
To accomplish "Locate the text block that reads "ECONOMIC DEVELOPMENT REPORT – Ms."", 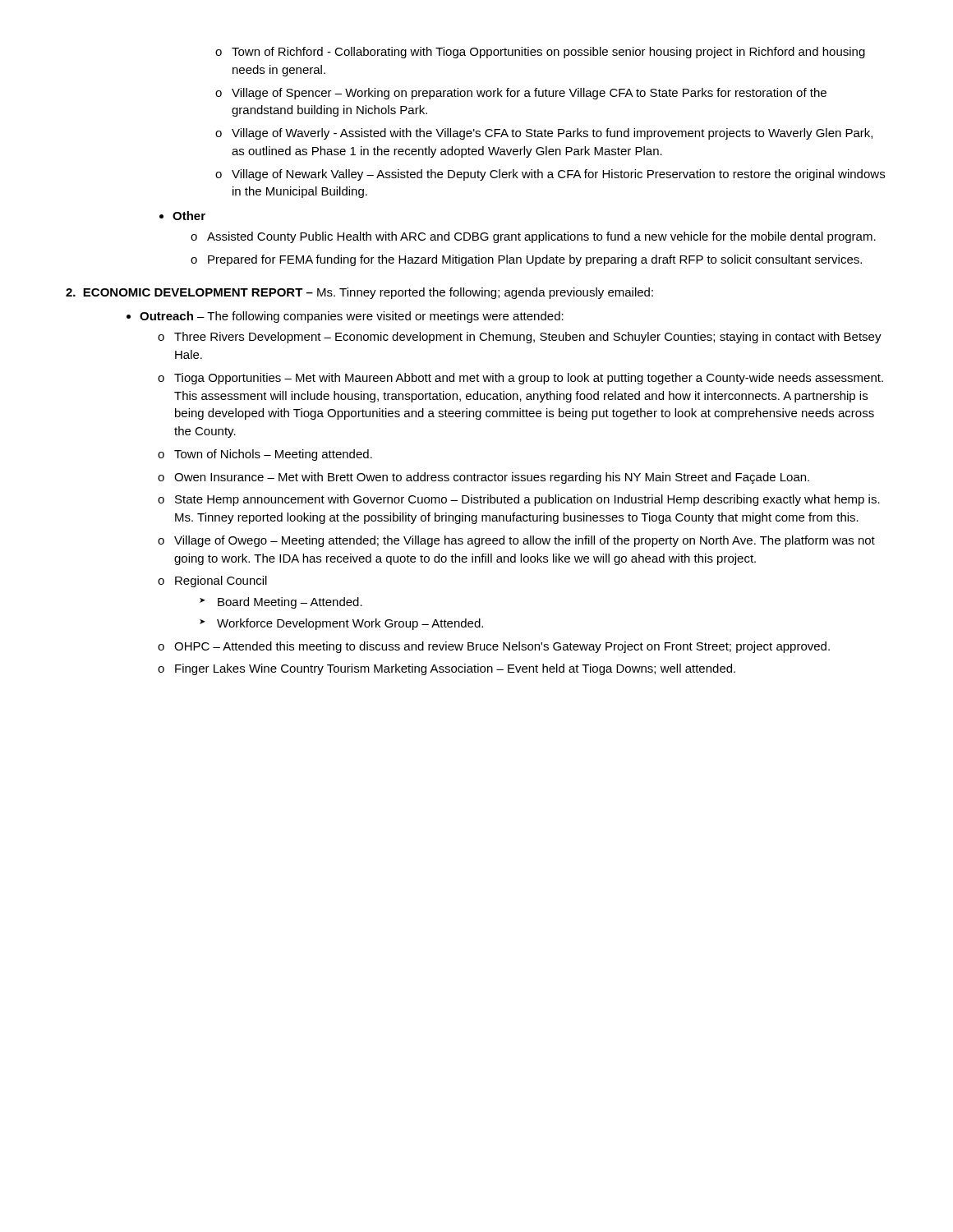I will click(x=360, y=292).
